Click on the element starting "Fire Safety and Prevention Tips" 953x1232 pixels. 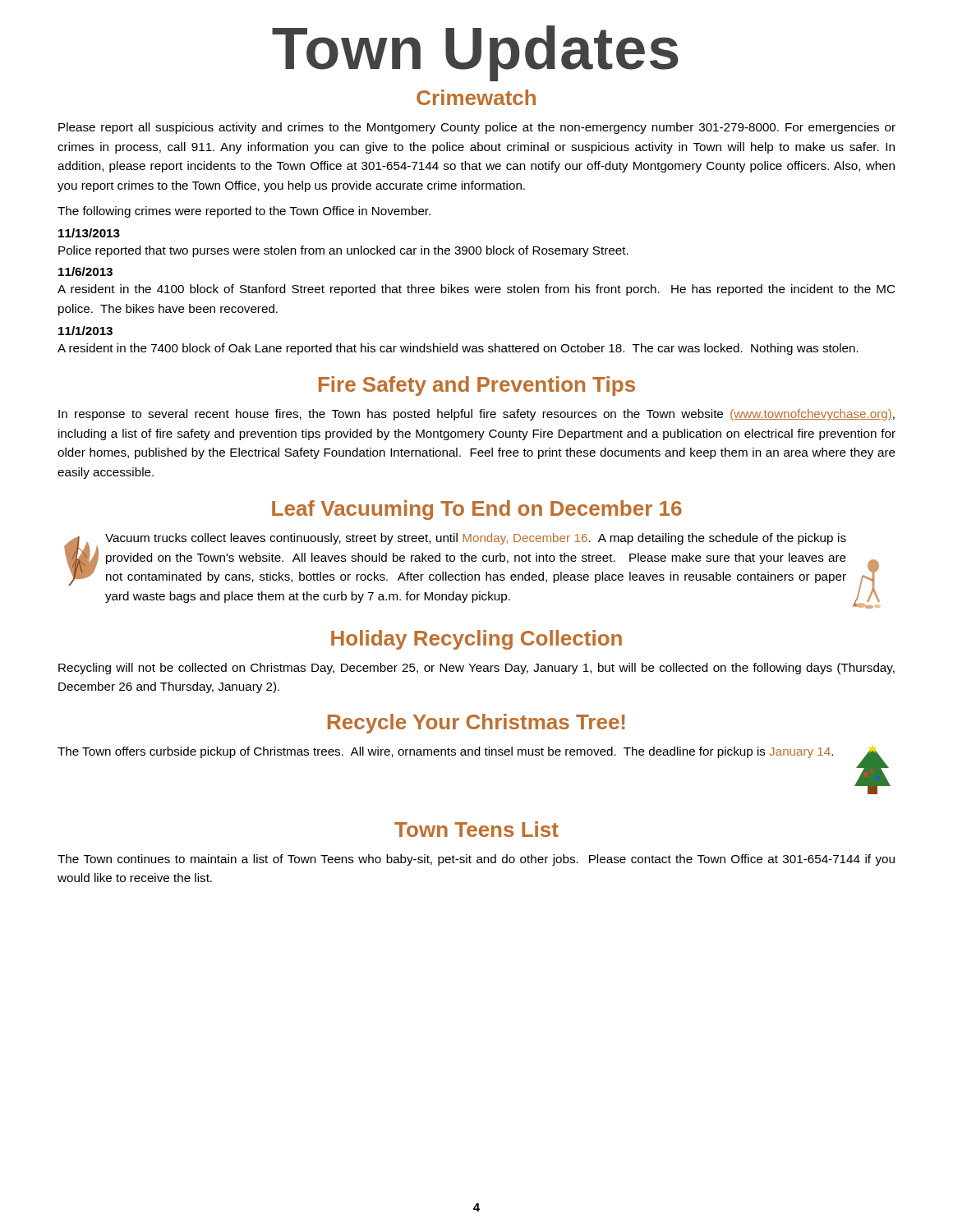[476, 384]
